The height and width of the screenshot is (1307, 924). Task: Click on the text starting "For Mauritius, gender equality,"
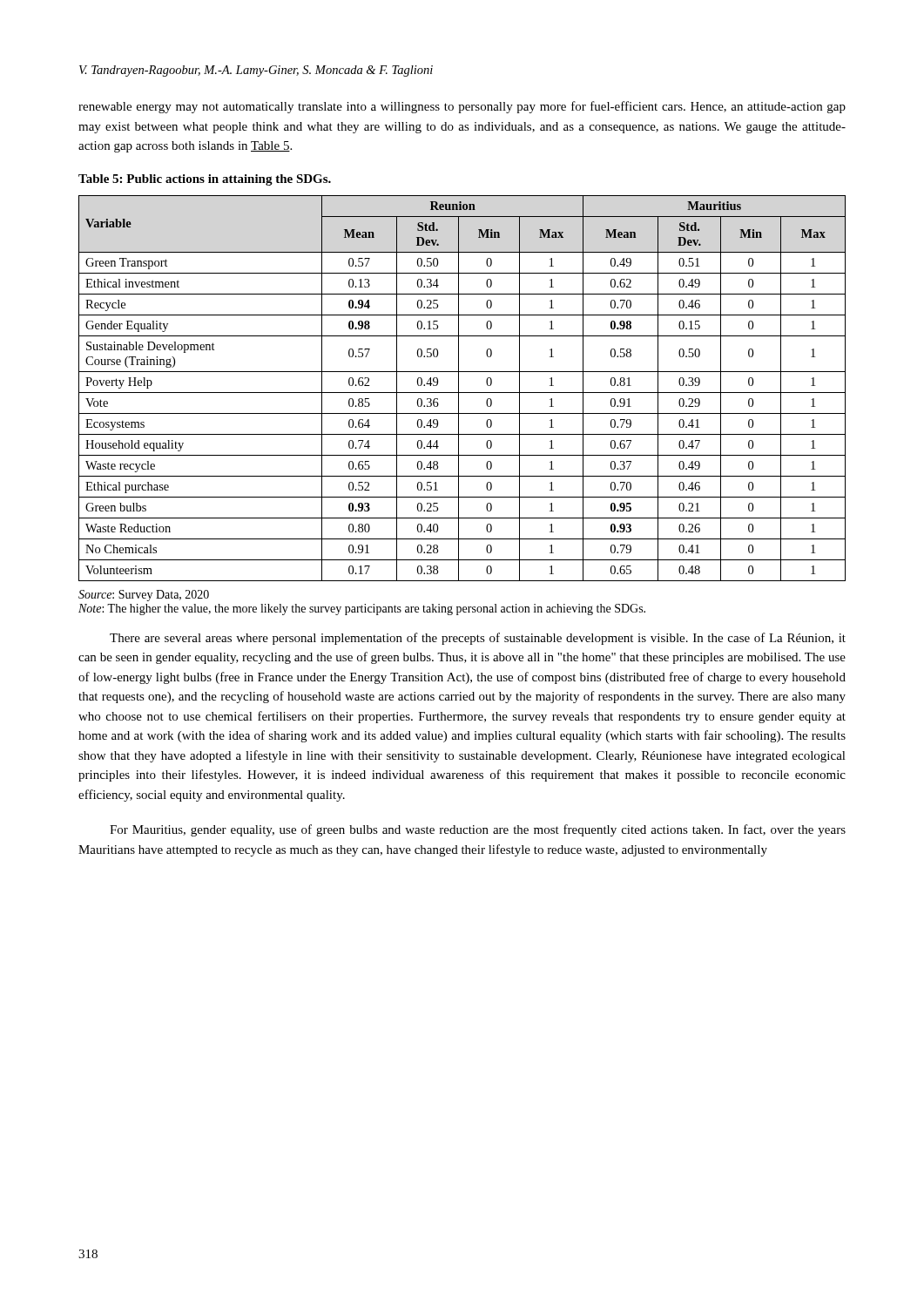(x=462, y=839)
